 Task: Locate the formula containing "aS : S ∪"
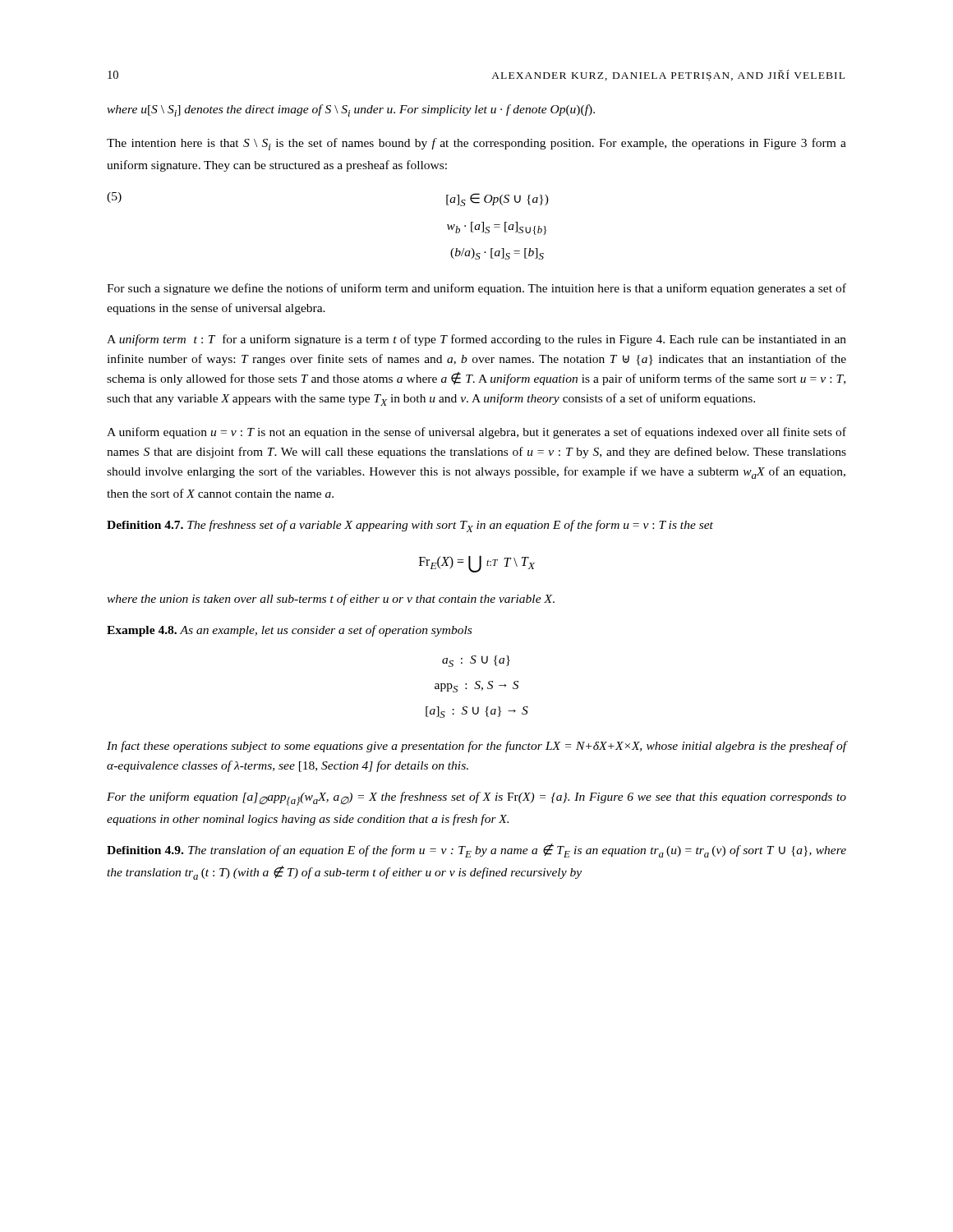[x=476, y=686]
